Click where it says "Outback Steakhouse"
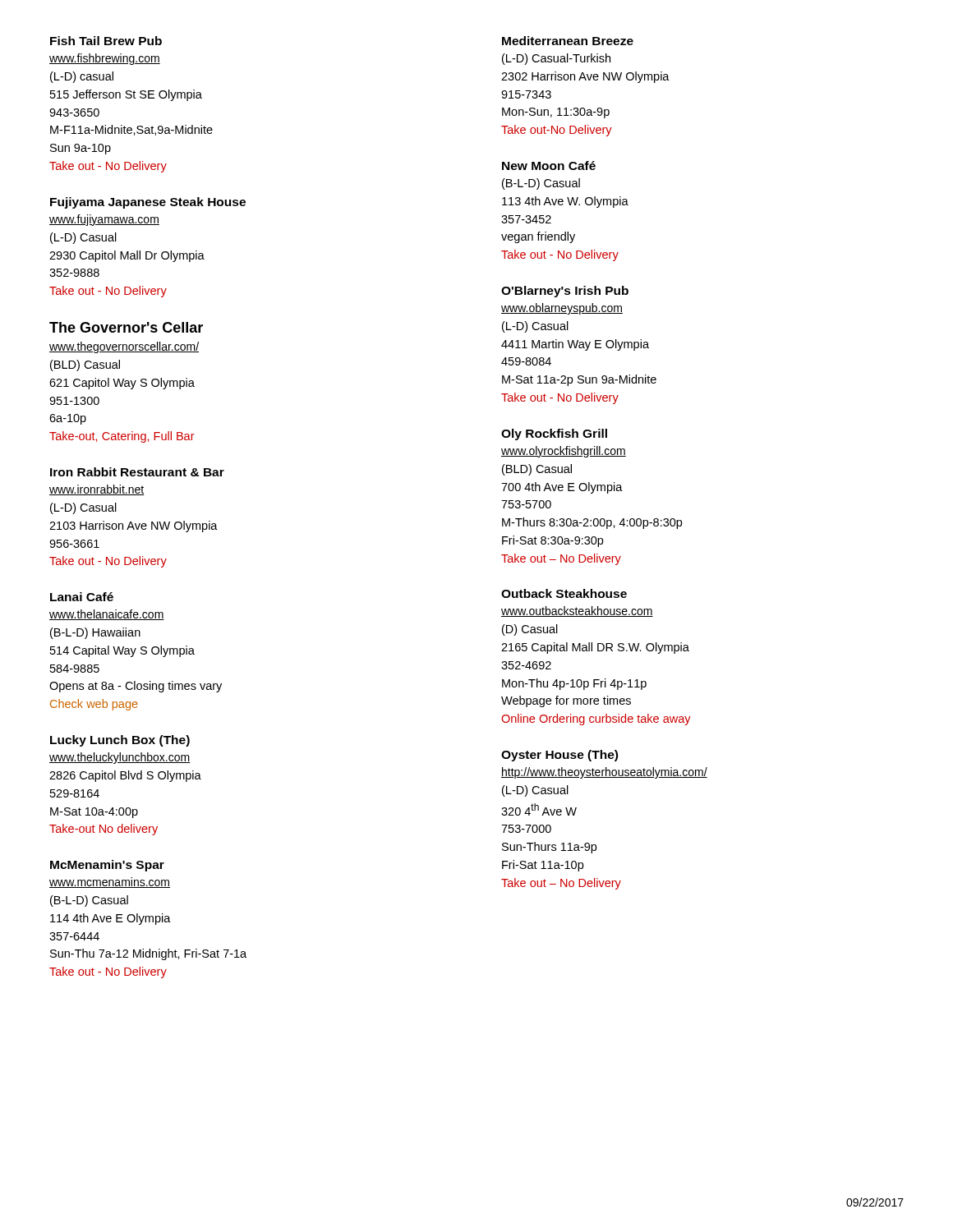Image resolution: width=953 pixels, height=1232 pixels. click(x=564, y=594)
